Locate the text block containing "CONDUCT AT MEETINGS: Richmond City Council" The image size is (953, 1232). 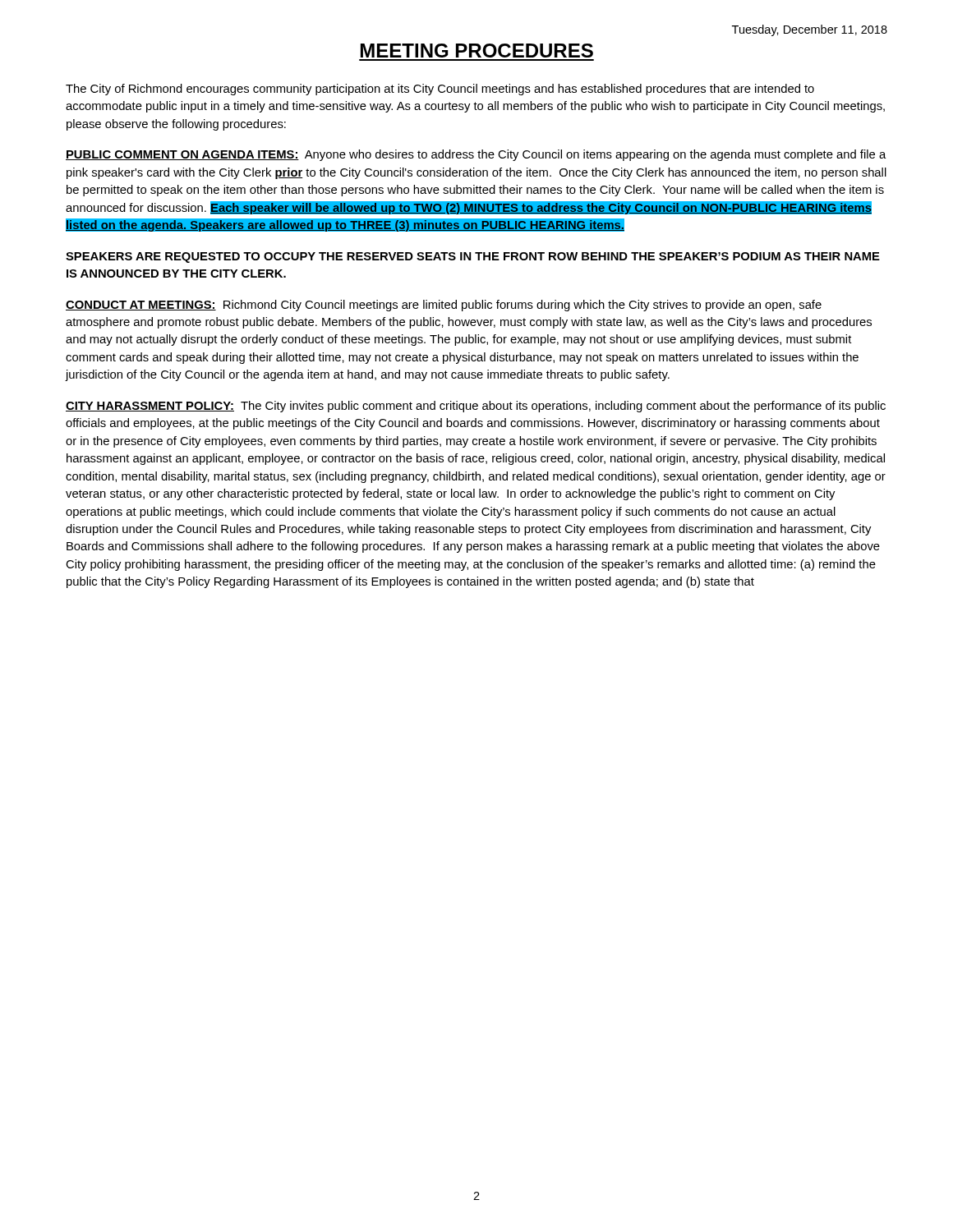click(469, 340)
